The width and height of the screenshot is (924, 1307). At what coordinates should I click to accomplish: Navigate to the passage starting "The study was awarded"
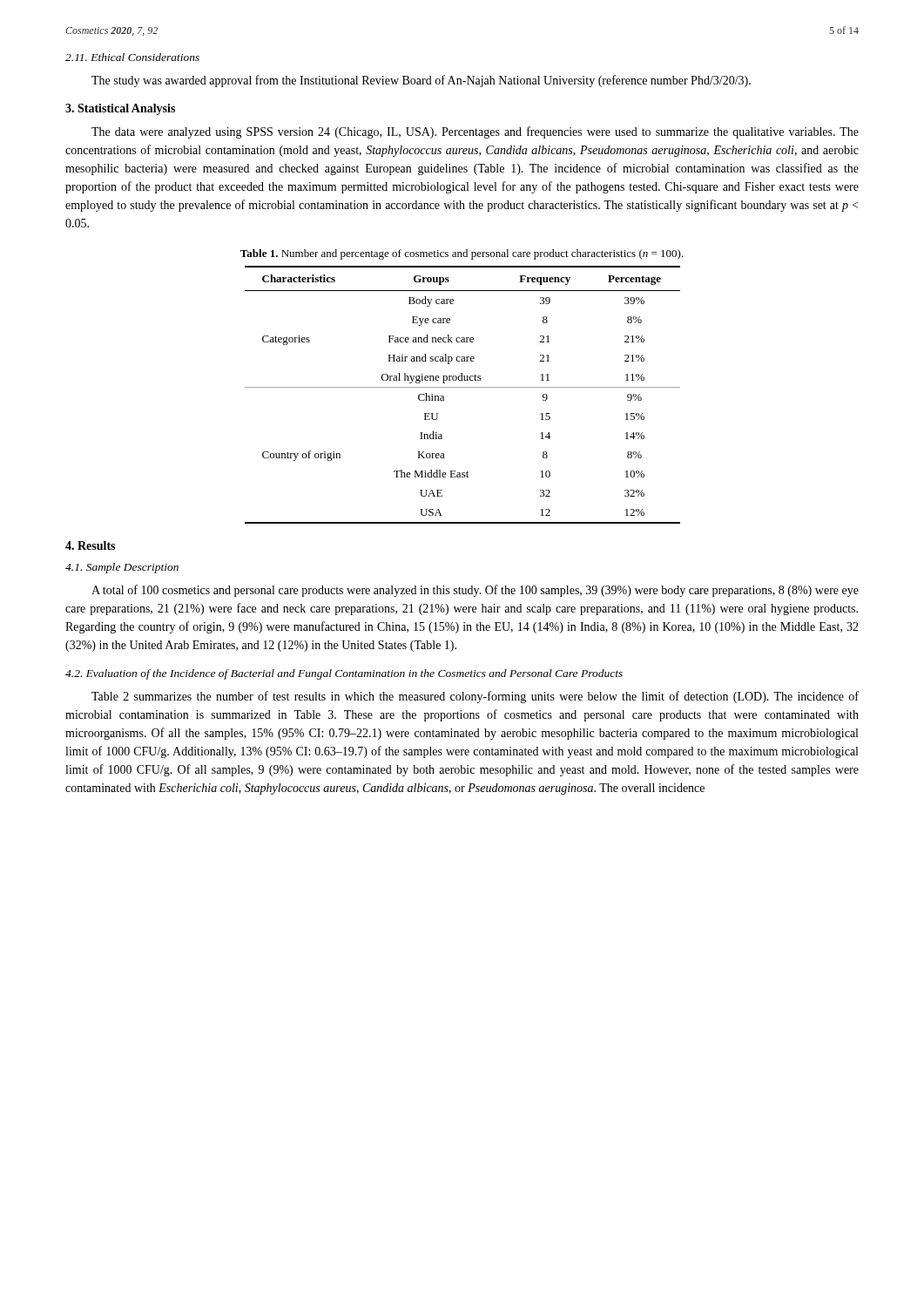tap(462, 81)
